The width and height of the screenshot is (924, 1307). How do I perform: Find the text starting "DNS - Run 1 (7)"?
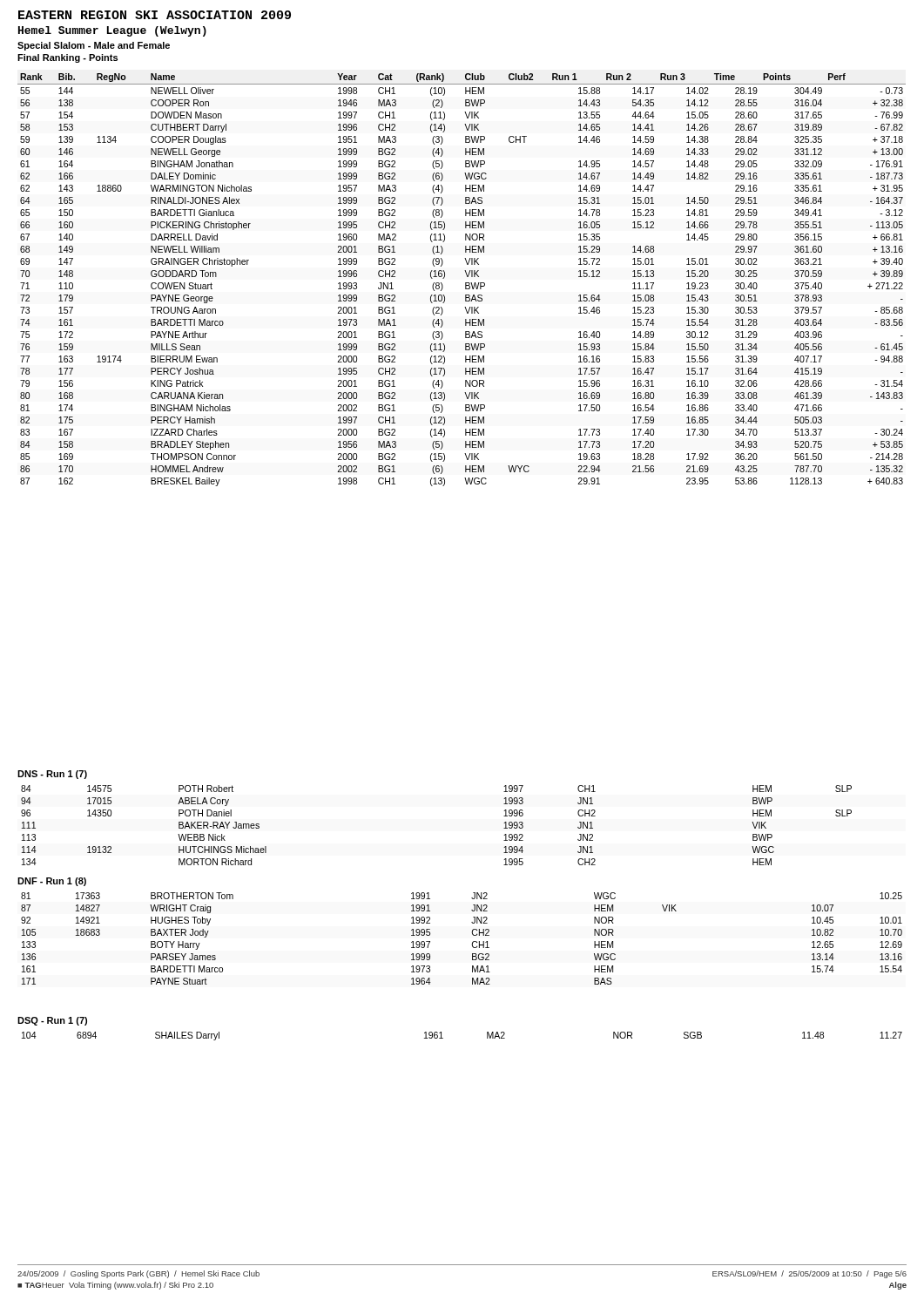(52, 774)
